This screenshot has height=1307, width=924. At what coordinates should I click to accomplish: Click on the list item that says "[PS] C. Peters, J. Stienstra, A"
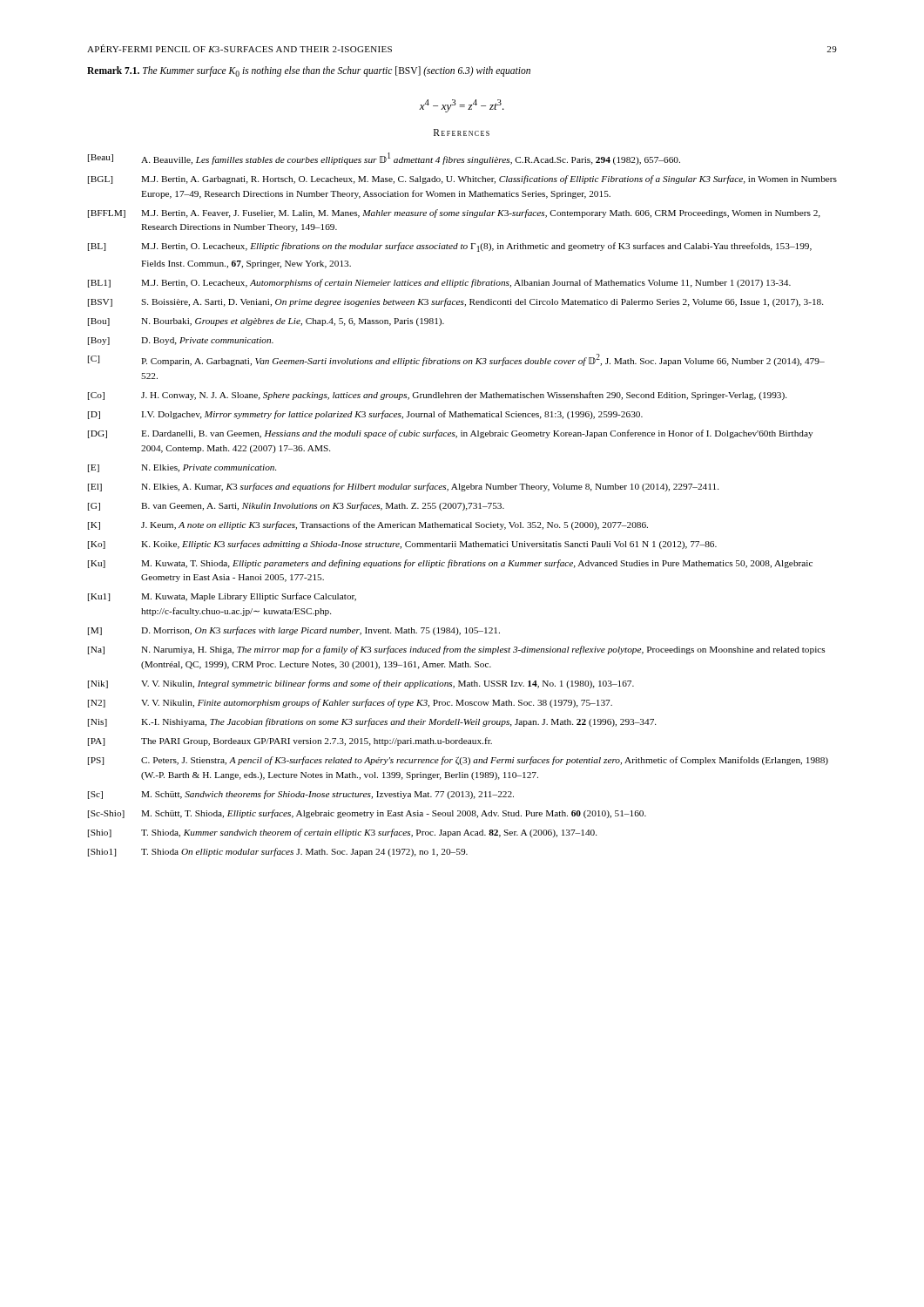(462, 767)
